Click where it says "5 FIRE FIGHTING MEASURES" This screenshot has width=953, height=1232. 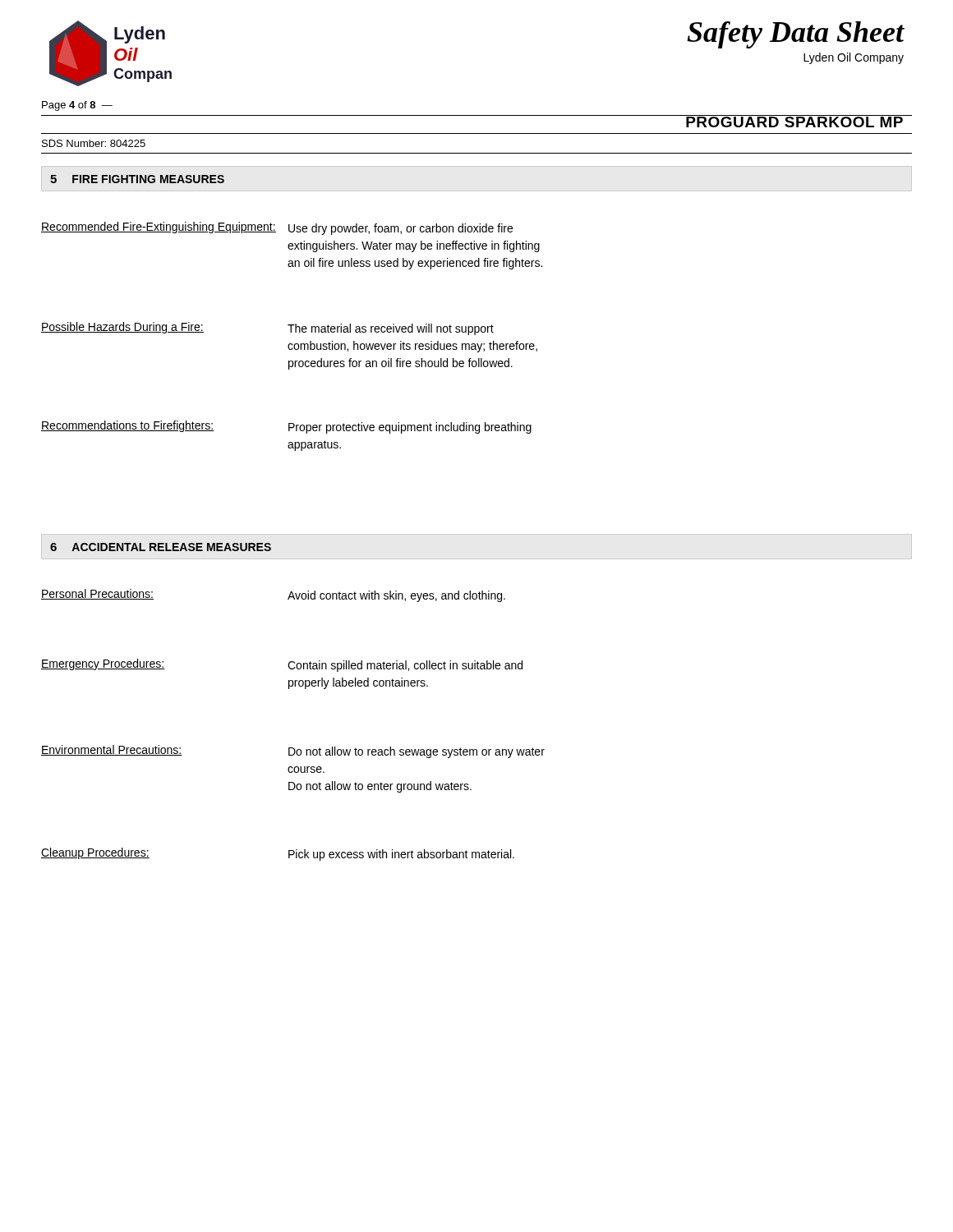point(137,179)
